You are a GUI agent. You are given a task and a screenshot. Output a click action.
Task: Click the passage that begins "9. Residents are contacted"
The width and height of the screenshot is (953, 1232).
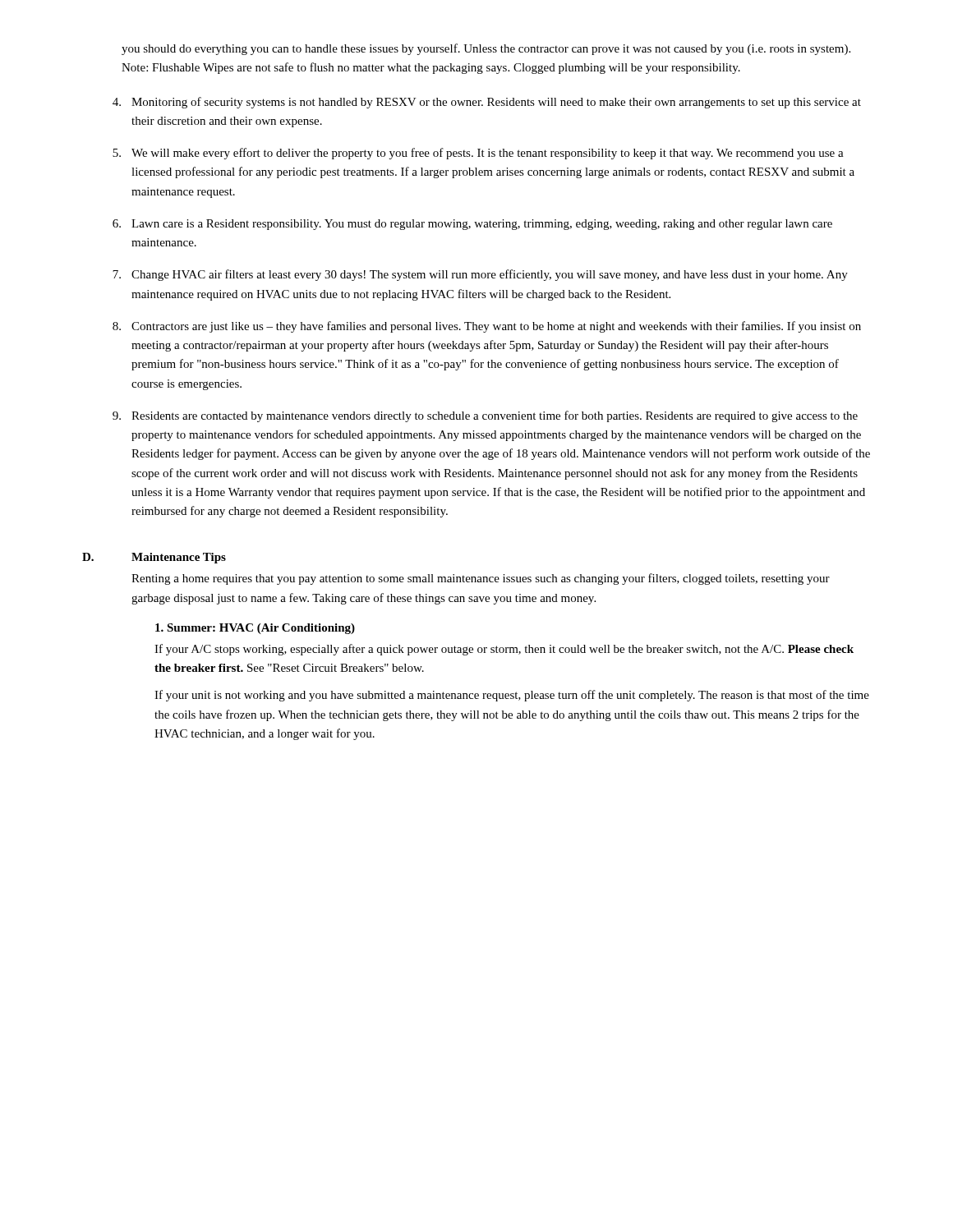point(476,464)
